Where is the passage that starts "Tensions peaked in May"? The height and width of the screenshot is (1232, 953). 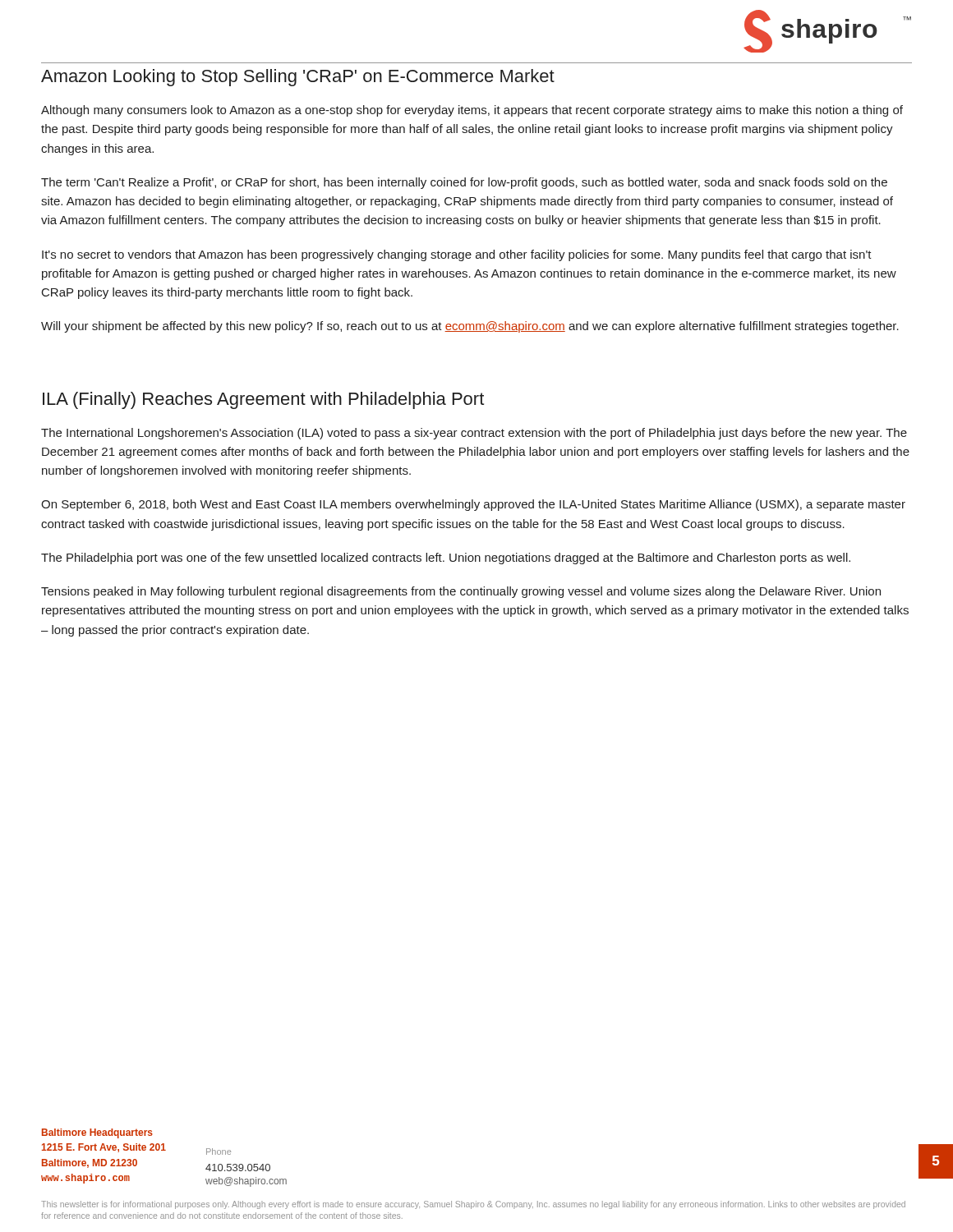[475, 610]
